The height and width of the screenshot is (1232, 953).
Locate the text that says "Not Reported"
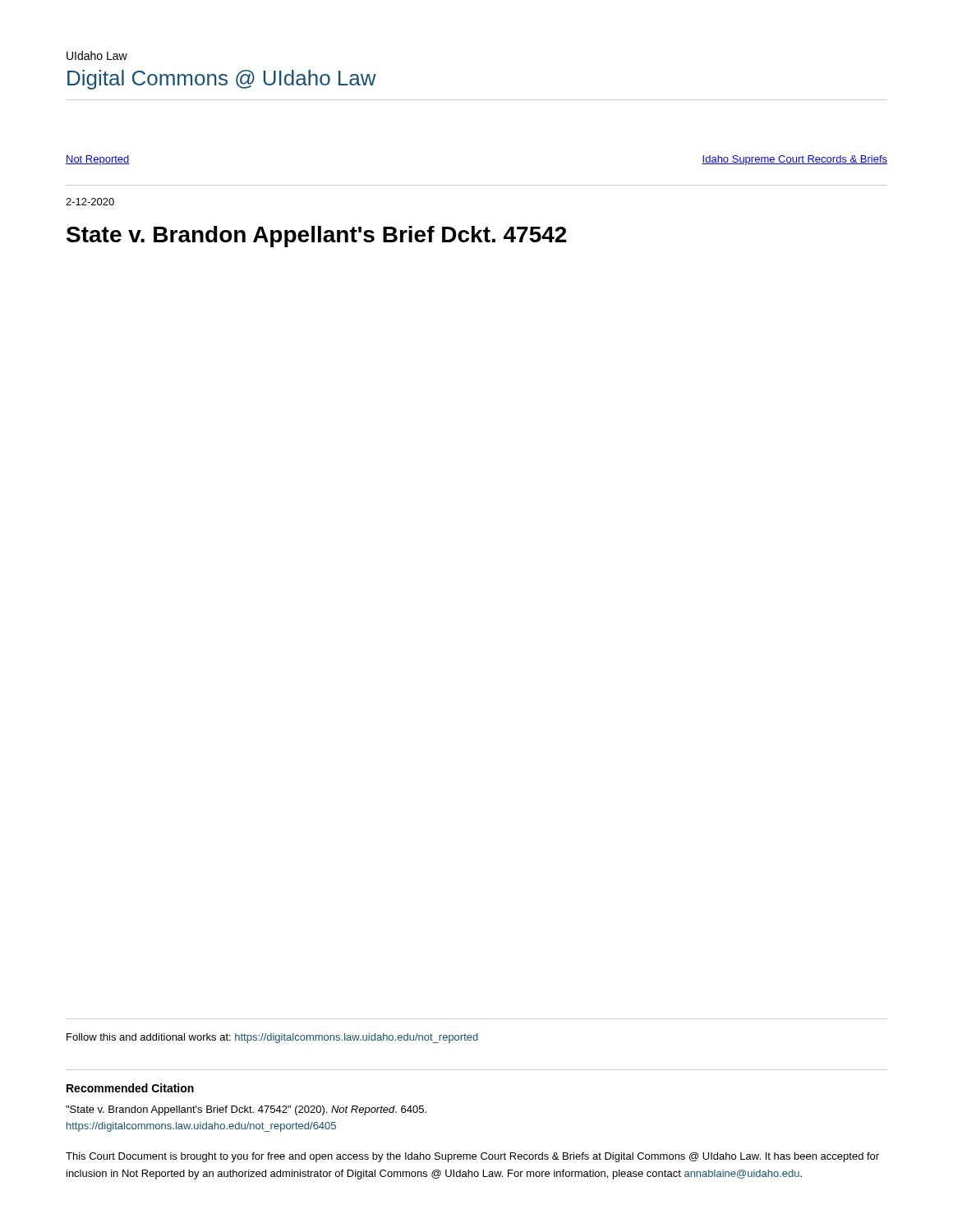(97, 159)
